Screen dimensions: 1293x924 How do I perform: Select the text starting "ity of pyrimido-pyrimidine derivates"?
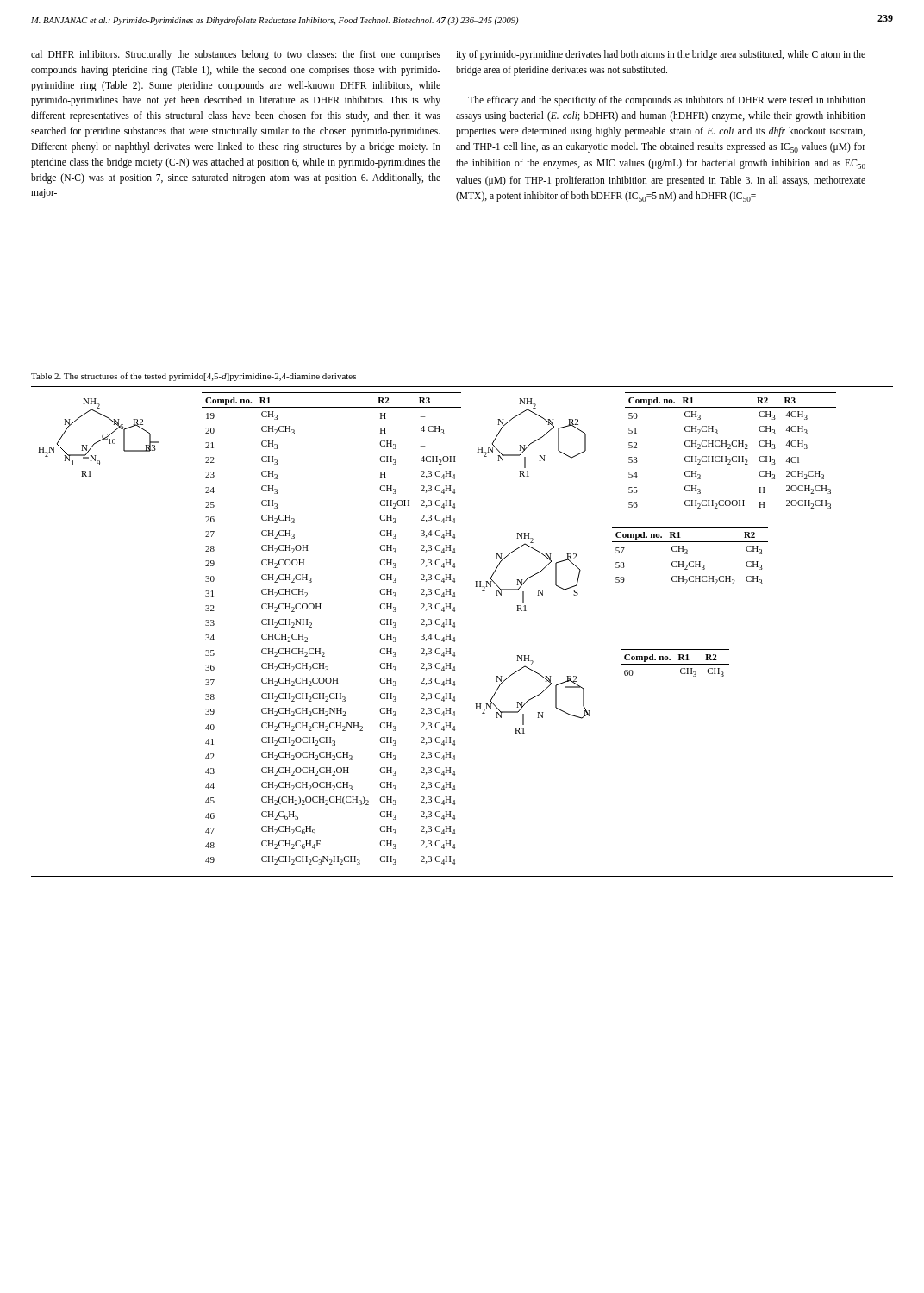tap(661, 126)
